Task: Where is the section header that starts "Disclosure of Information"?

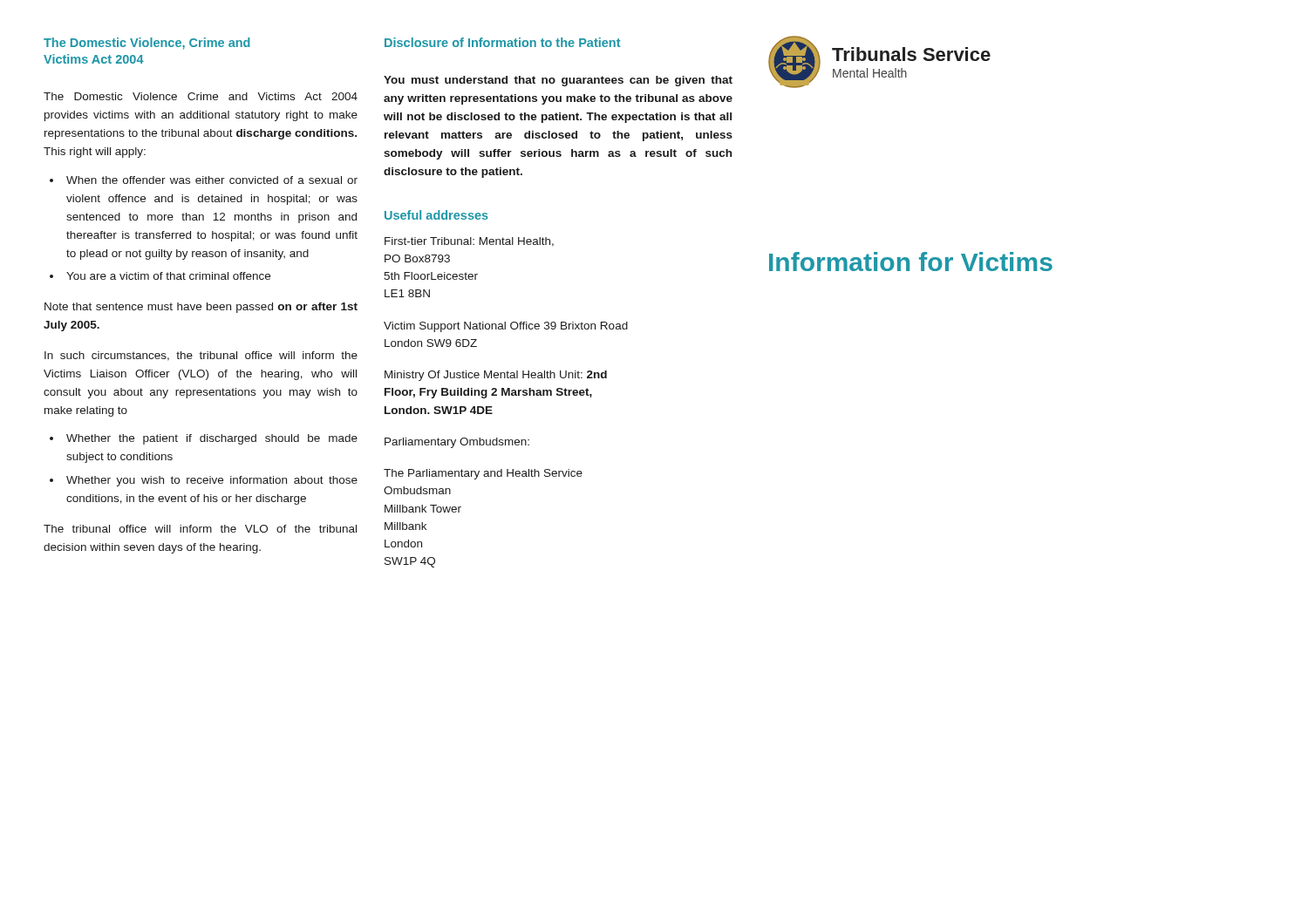Action: (x=502, y=43)
